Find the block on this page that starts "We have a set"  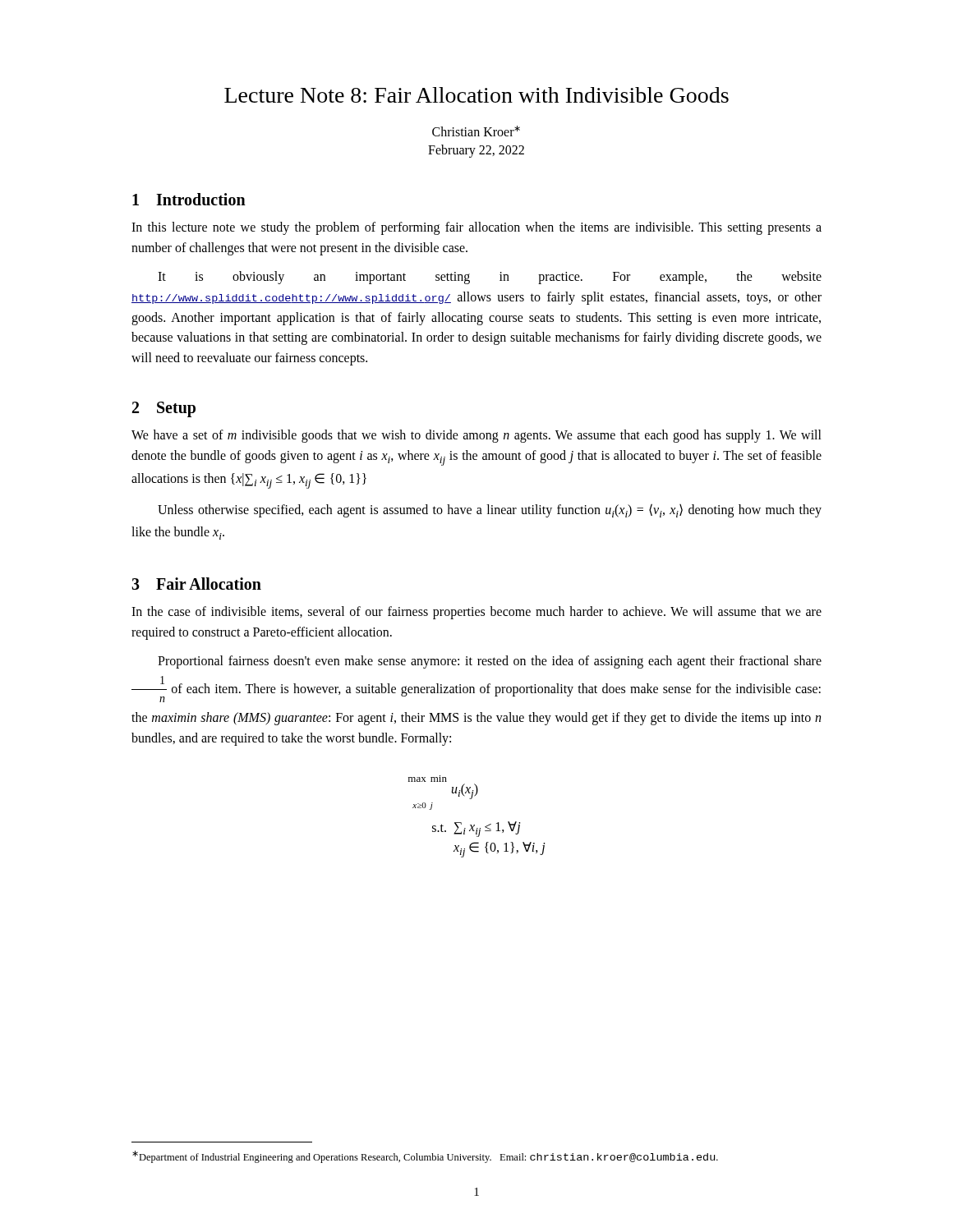click(x=476, y=436)
